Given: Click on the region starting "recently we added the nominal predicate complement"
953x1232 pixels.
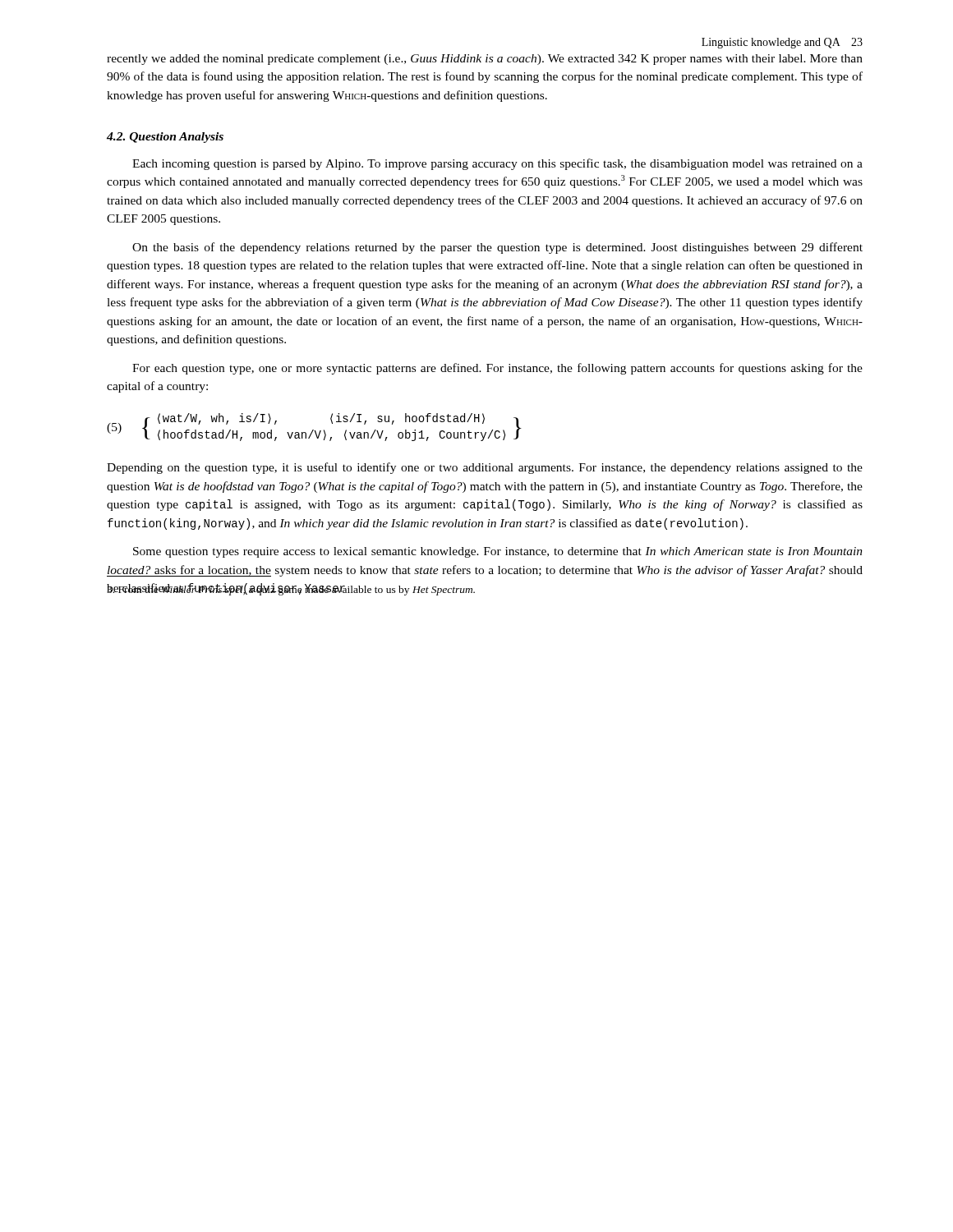Looking at the screenshot, I should (485, 77).
